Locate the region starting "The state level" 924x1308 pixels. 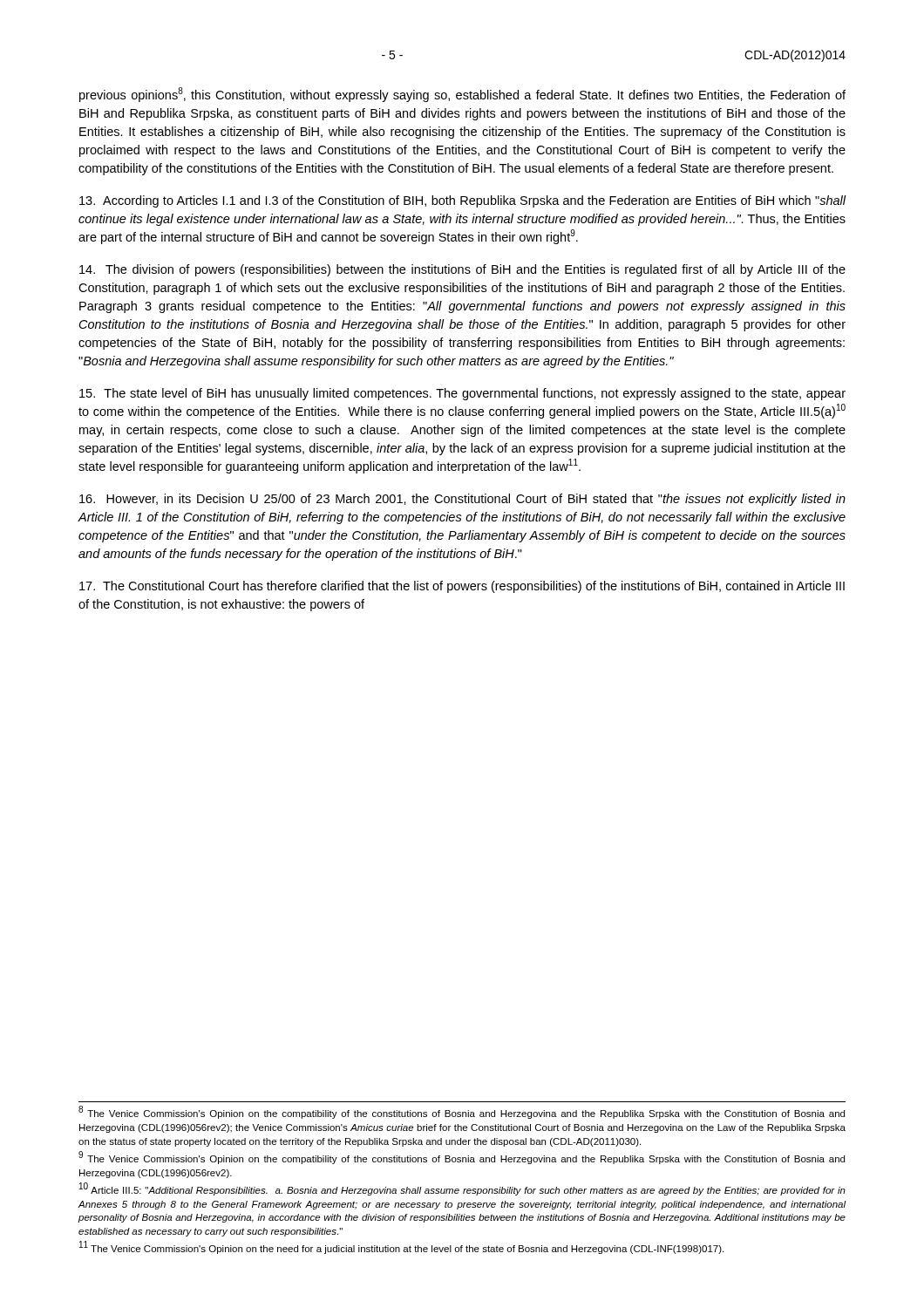pos(462,431)
